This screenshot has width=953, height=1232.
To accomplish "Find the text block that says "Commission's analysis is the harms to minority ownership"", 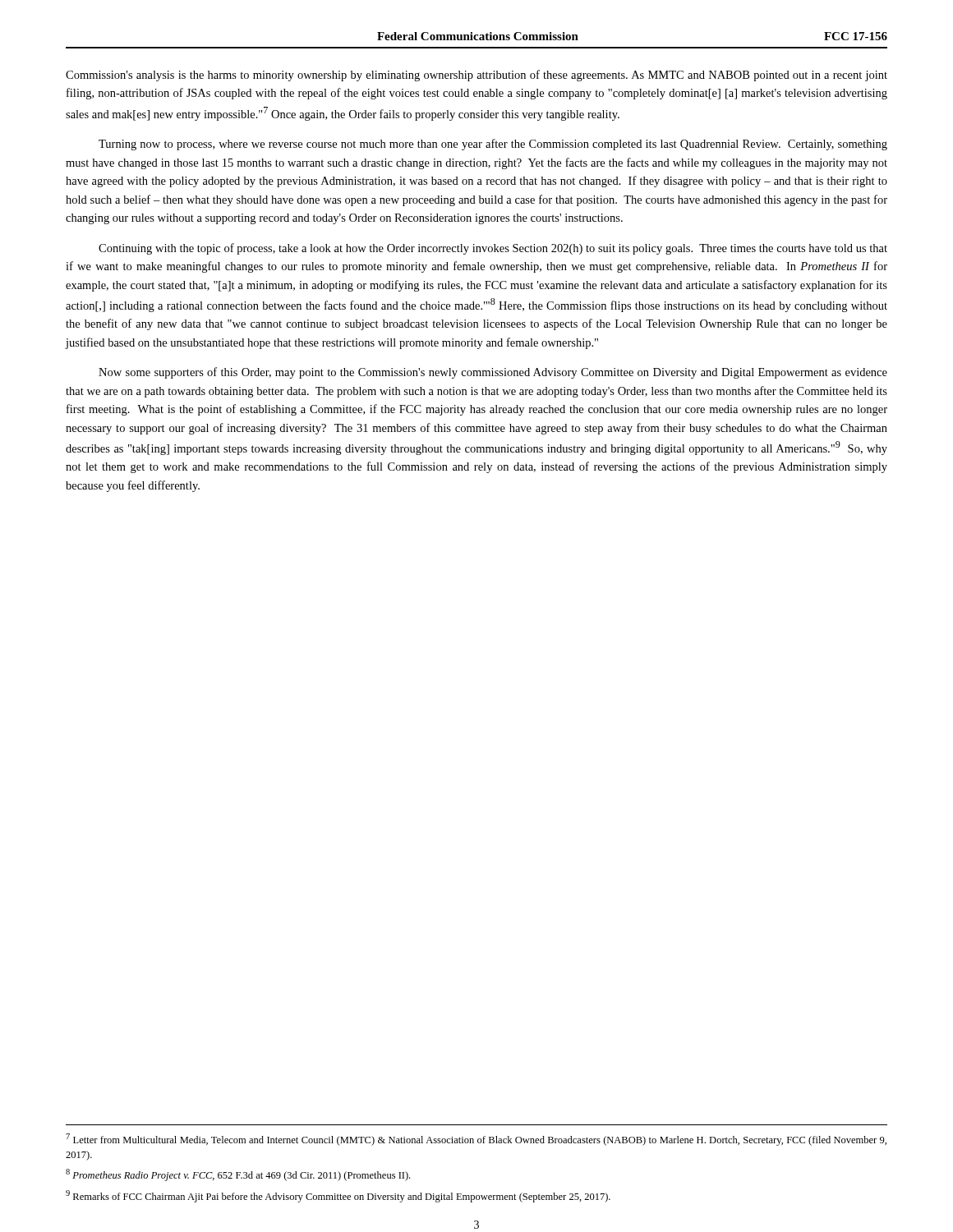I will coord(476,94).
